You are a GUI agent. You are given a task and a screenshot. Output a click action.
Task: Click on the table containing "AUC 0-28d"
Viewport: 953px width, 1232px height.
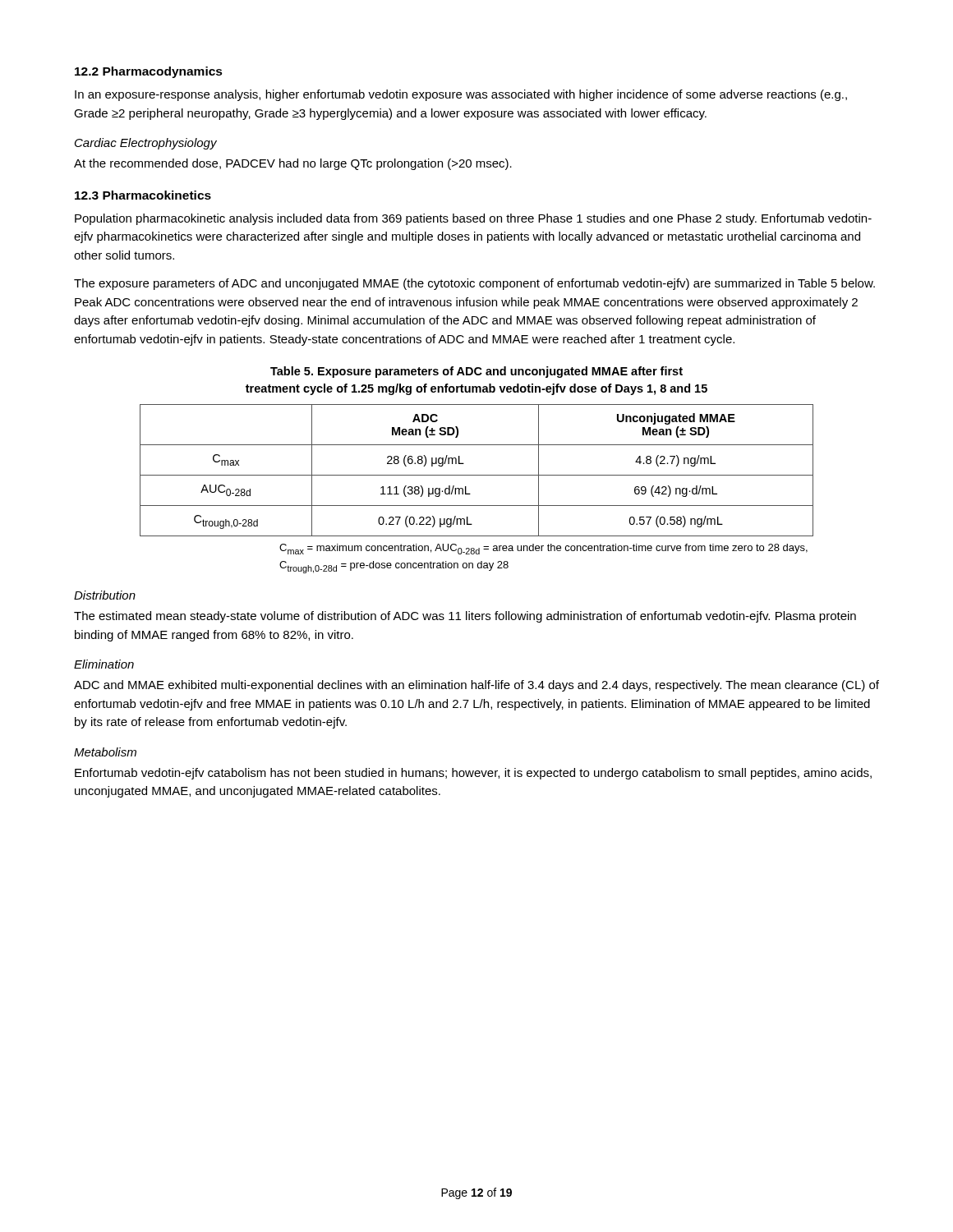pos(476,470)
